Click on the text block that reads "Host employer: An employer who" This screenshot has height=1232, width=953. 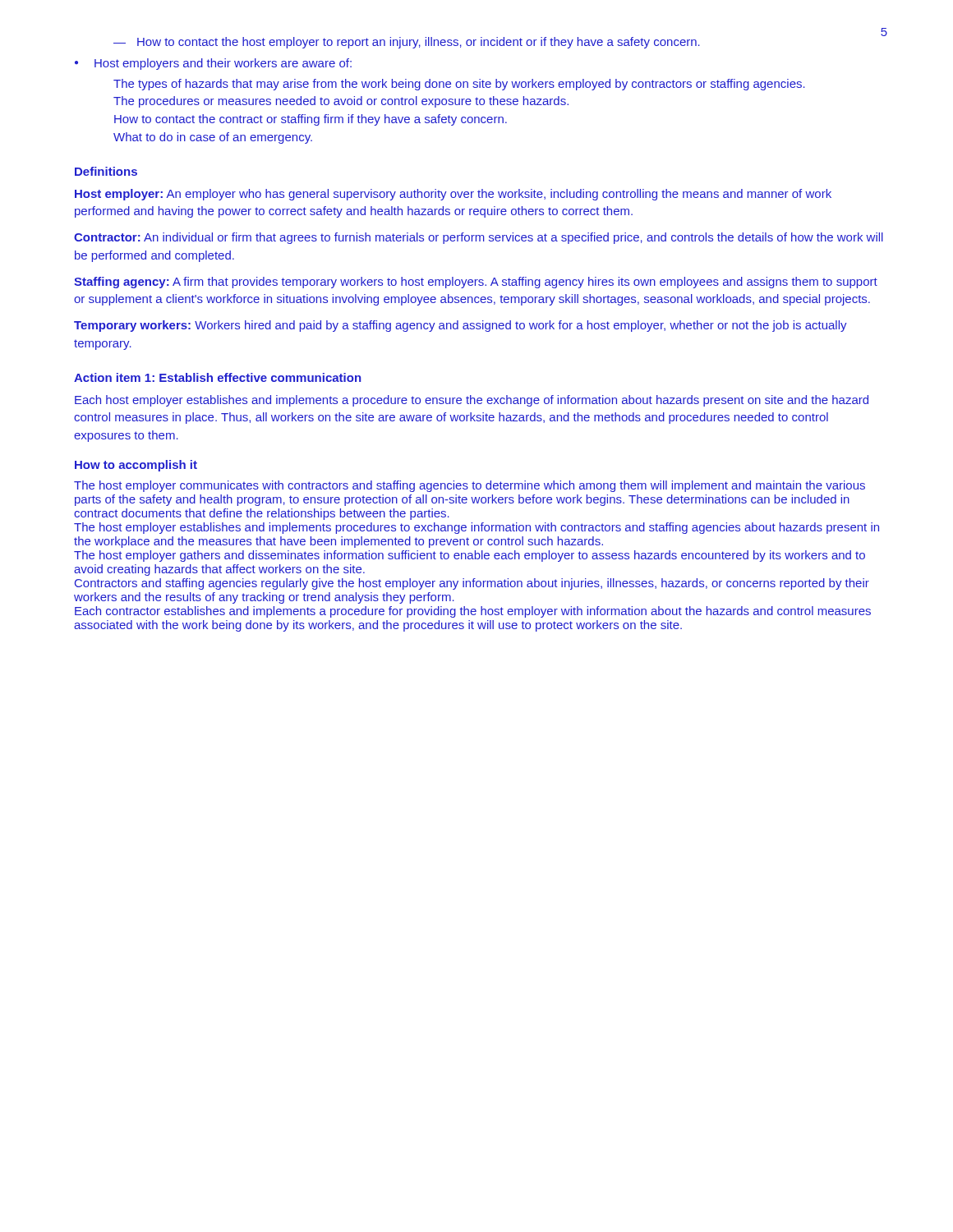(453, 202)
